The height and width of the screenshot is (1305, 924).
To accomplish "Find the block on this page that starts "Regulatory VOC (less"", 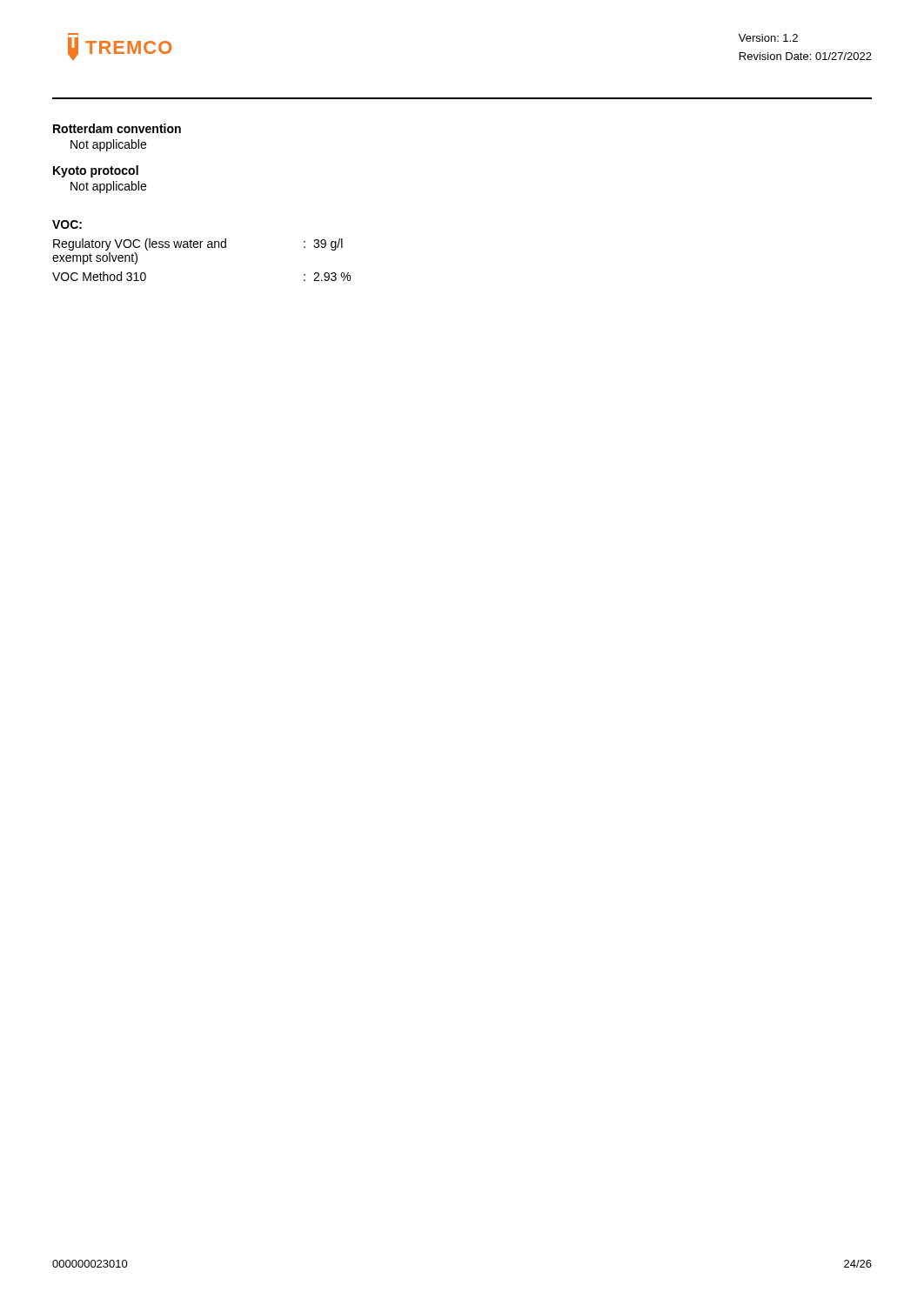I will 198,244.
